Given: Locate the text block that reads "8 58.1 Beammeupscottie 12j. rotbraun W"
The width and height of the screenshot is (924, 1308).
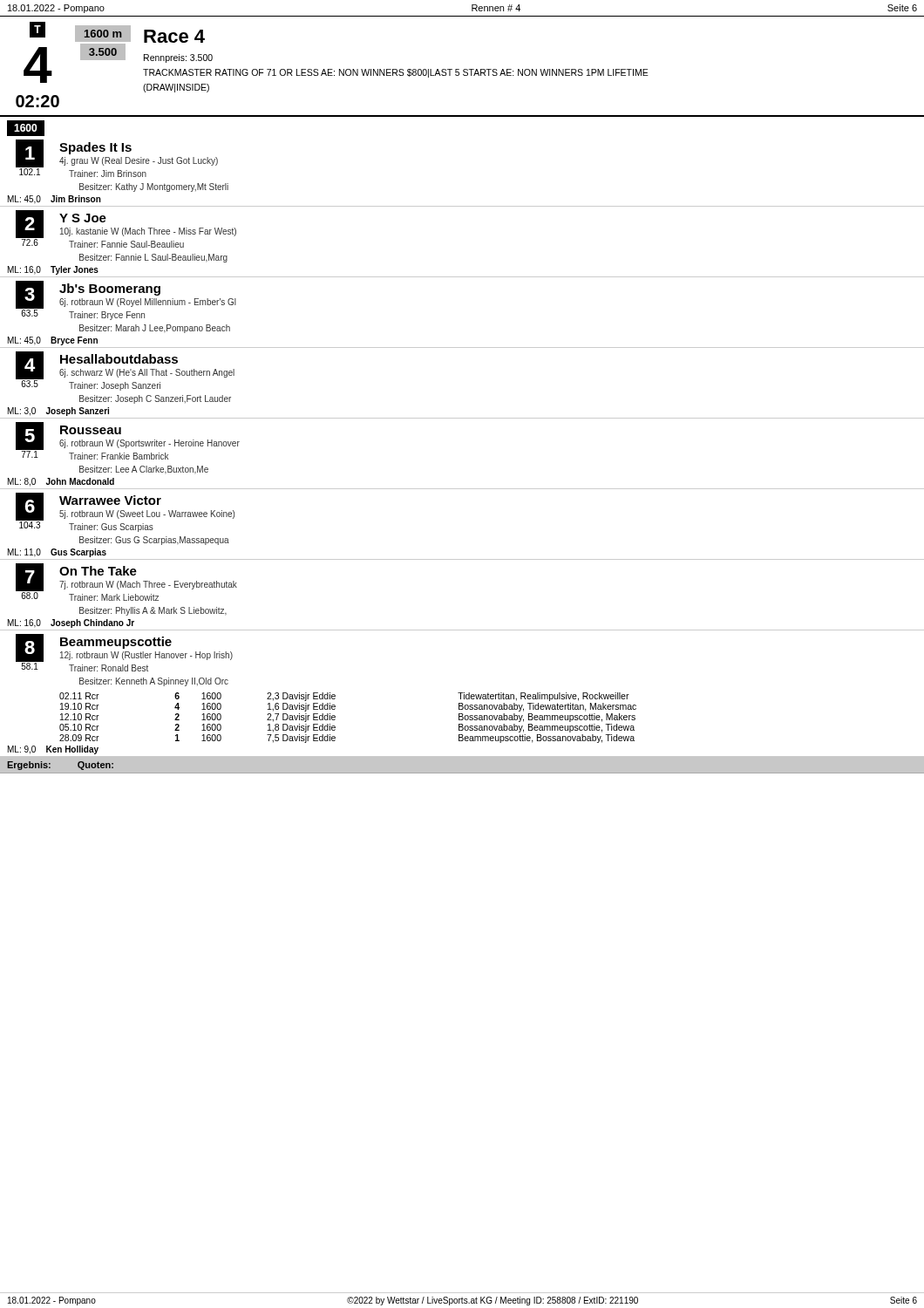Looking at the screenshot, I should click(462, 694).
